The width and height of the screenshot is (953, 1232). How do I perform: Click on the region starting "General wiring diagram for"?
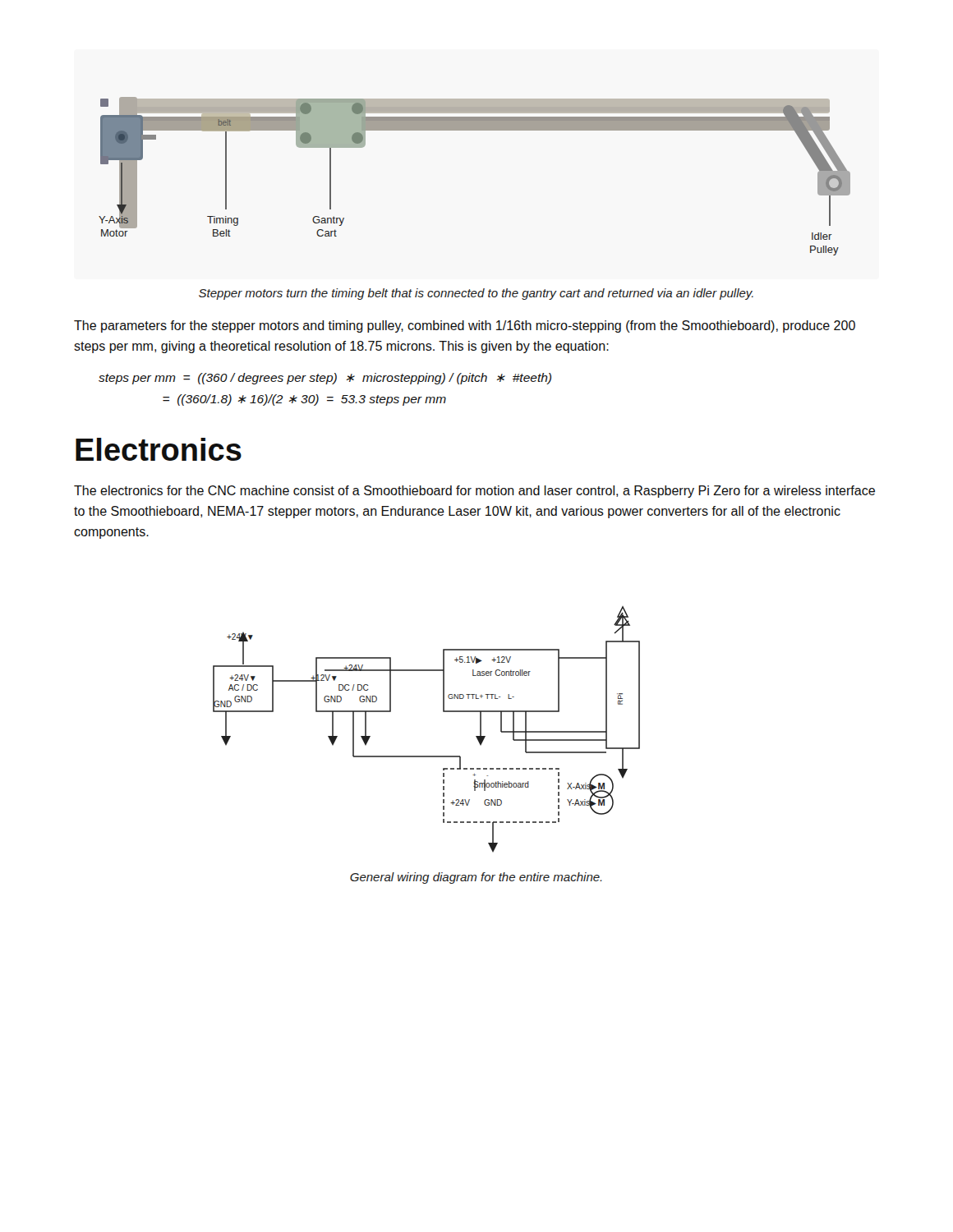pos(476,877)
